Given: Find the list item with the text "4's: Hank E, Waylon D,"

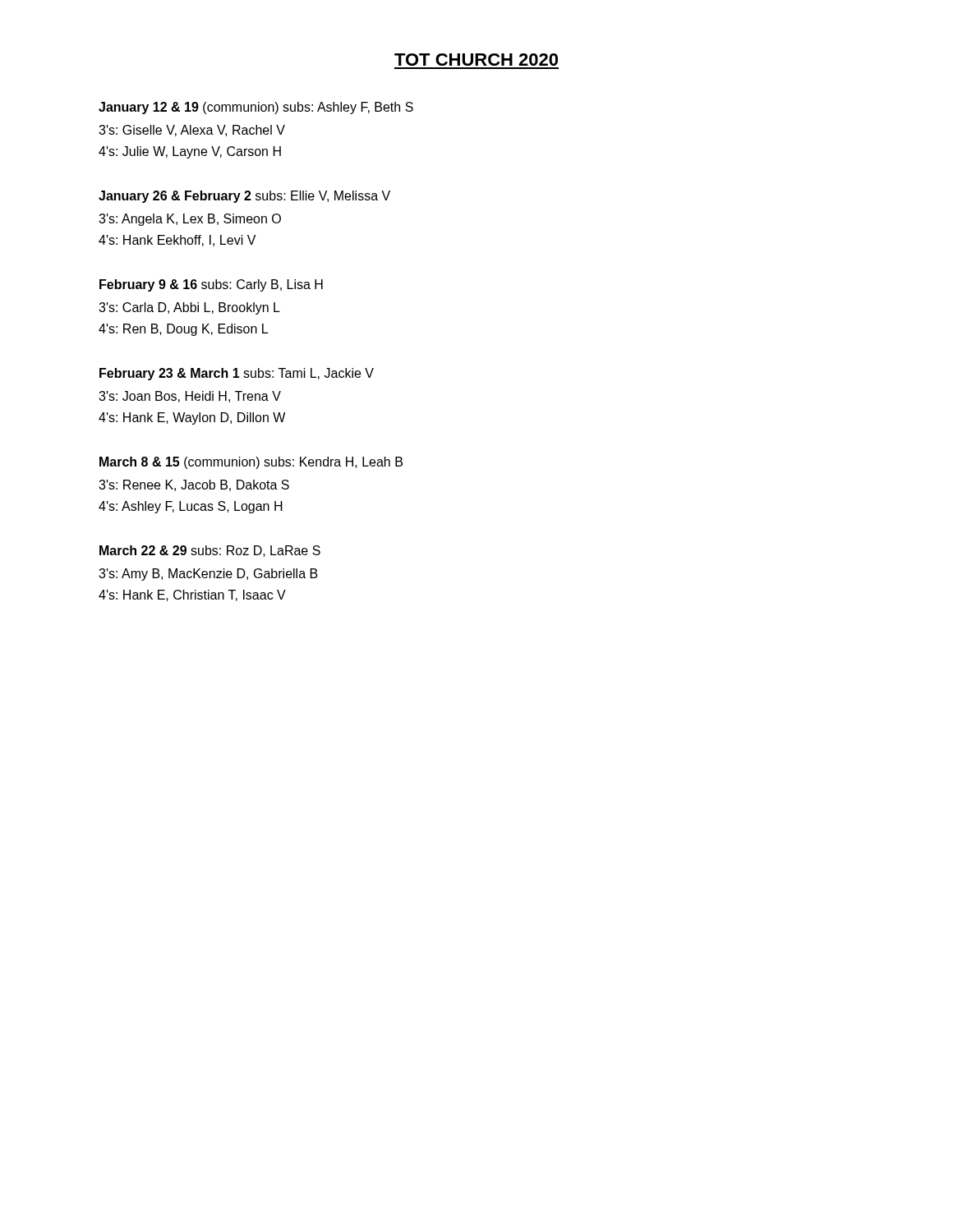Looking at the screenshot, I should [192, 418].
